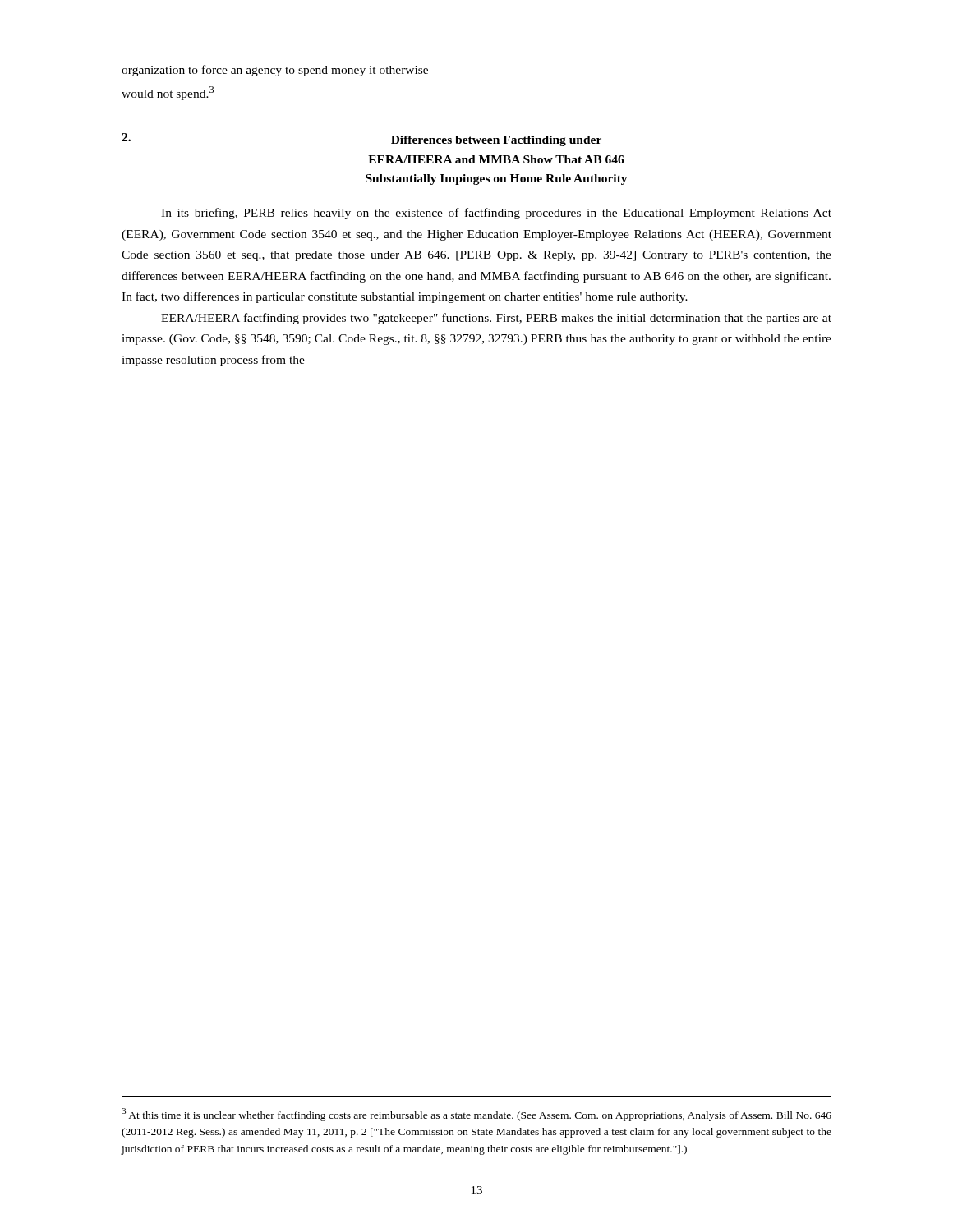Find the text block starting "organization to force an agency to spend"
Viewport: 953px width, 1232px height.
coord(275,81)
